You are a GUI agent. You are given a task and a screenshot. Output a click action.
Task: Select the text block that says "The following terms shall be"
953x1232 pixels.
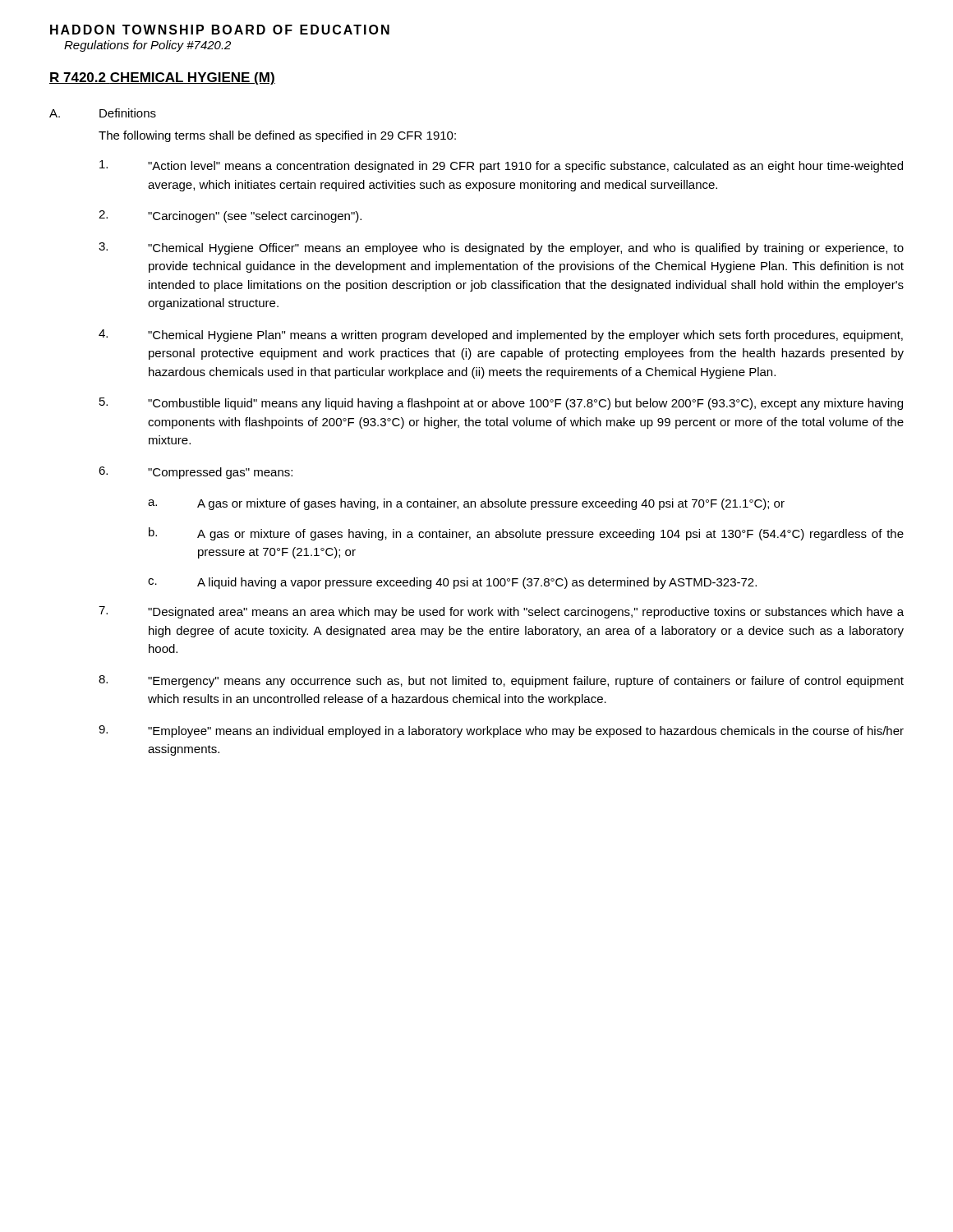pos(278,135)
